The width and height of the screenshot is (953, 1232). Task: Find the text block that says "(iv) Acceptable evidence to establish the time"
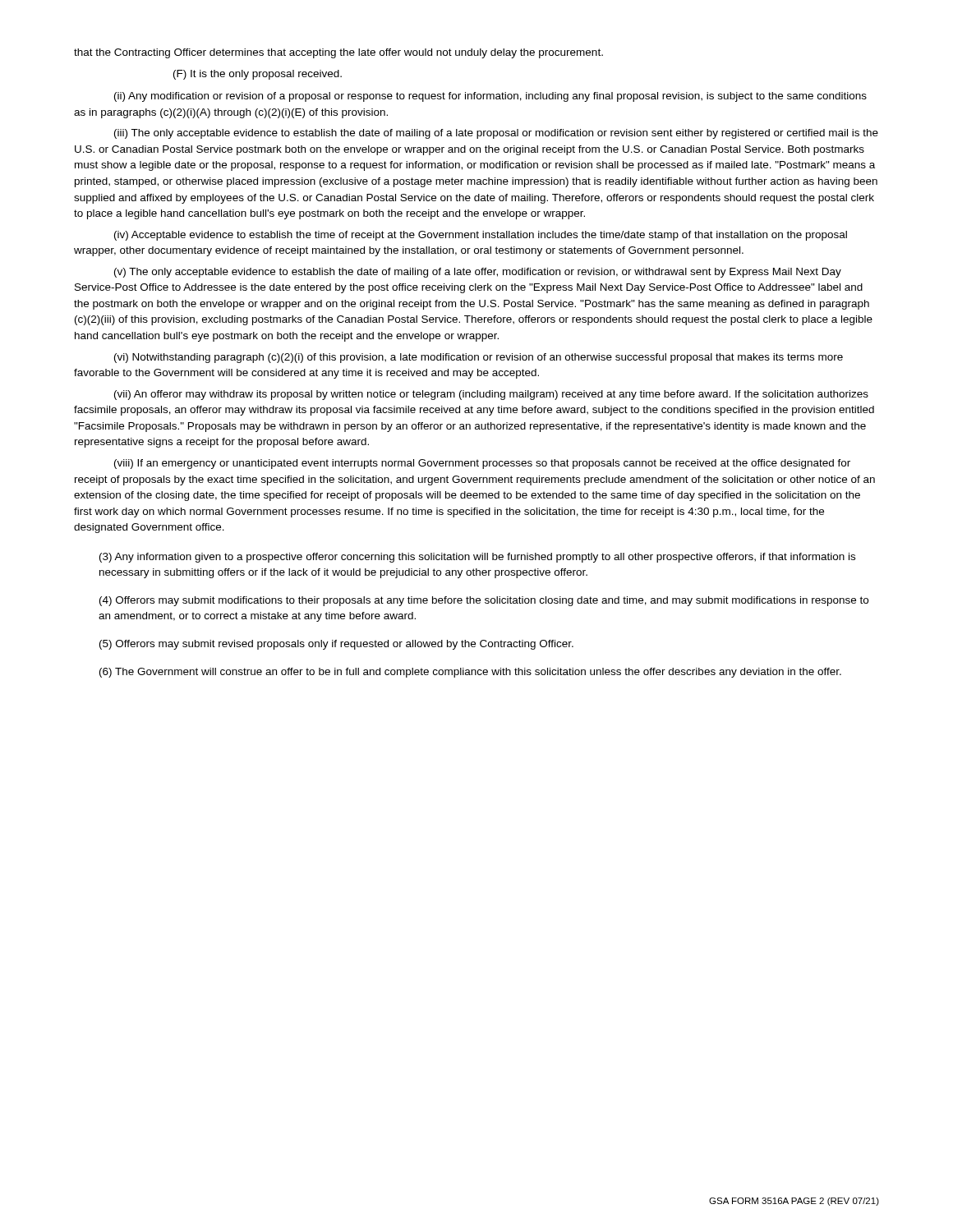[x=461, y=242]
